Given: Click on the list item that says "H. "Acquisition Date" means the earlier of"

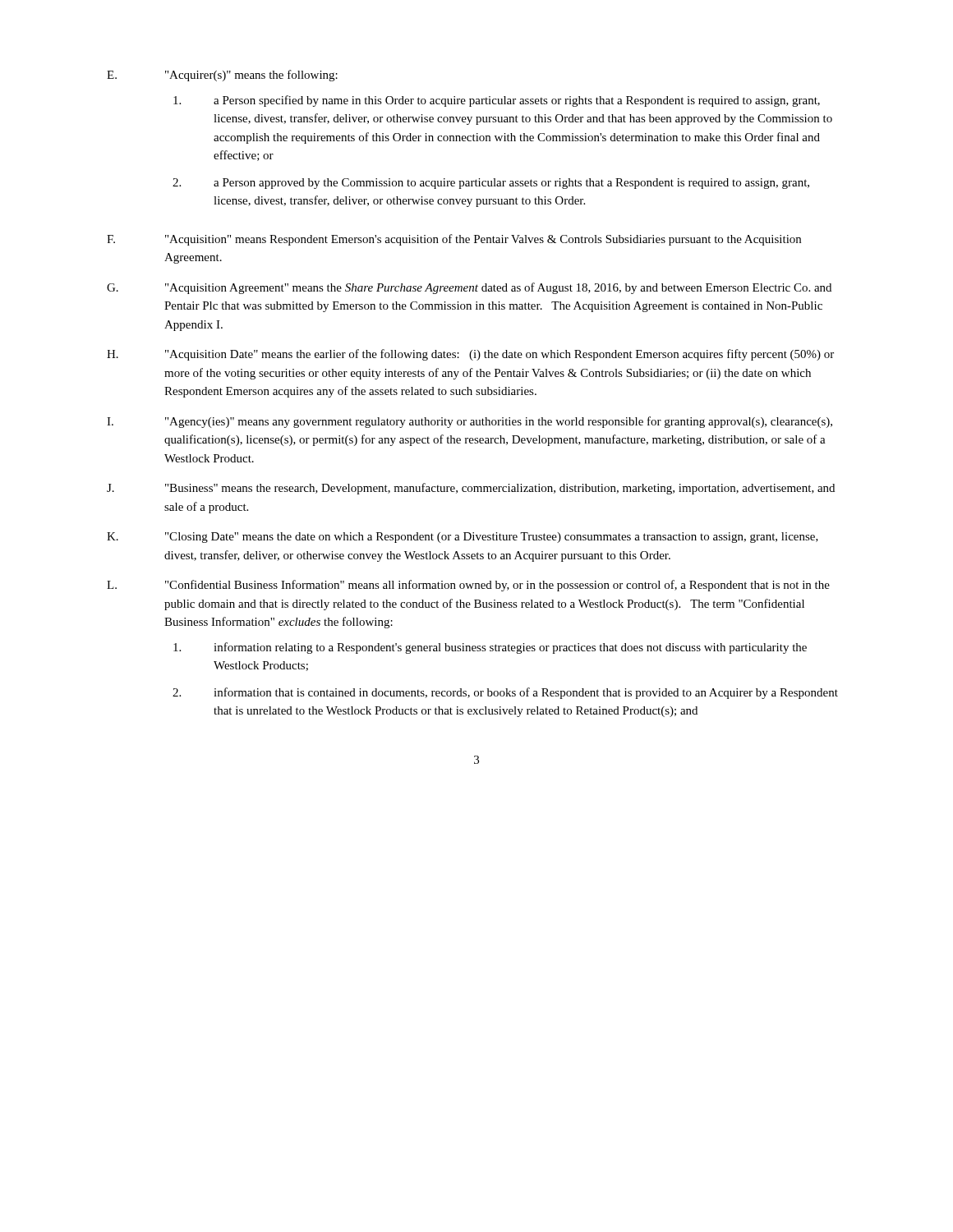Looking at the screenshot, I should coord(476,373).
